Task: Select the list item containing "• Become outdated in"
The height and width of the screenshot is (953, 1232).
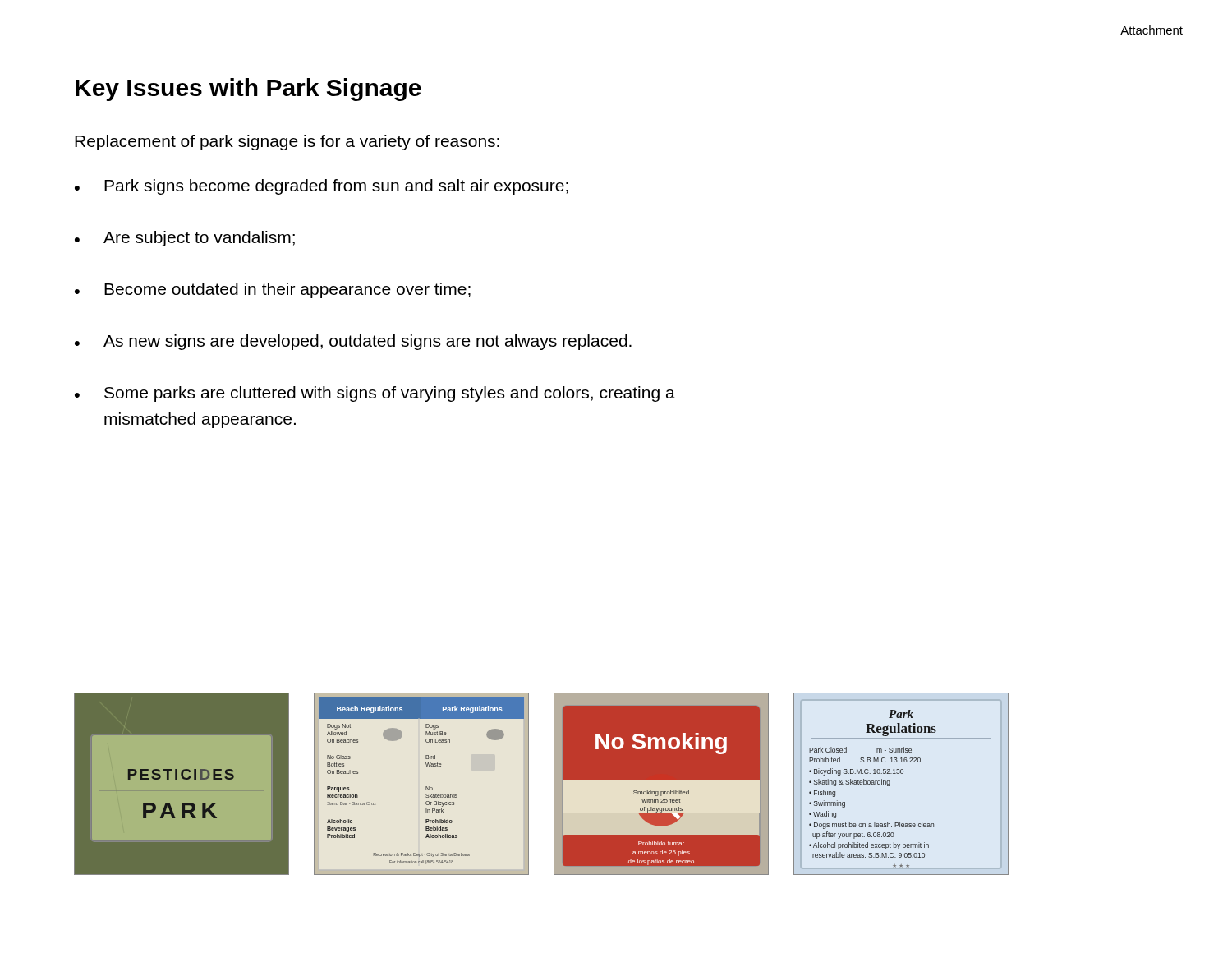Action: coord(273,290)
